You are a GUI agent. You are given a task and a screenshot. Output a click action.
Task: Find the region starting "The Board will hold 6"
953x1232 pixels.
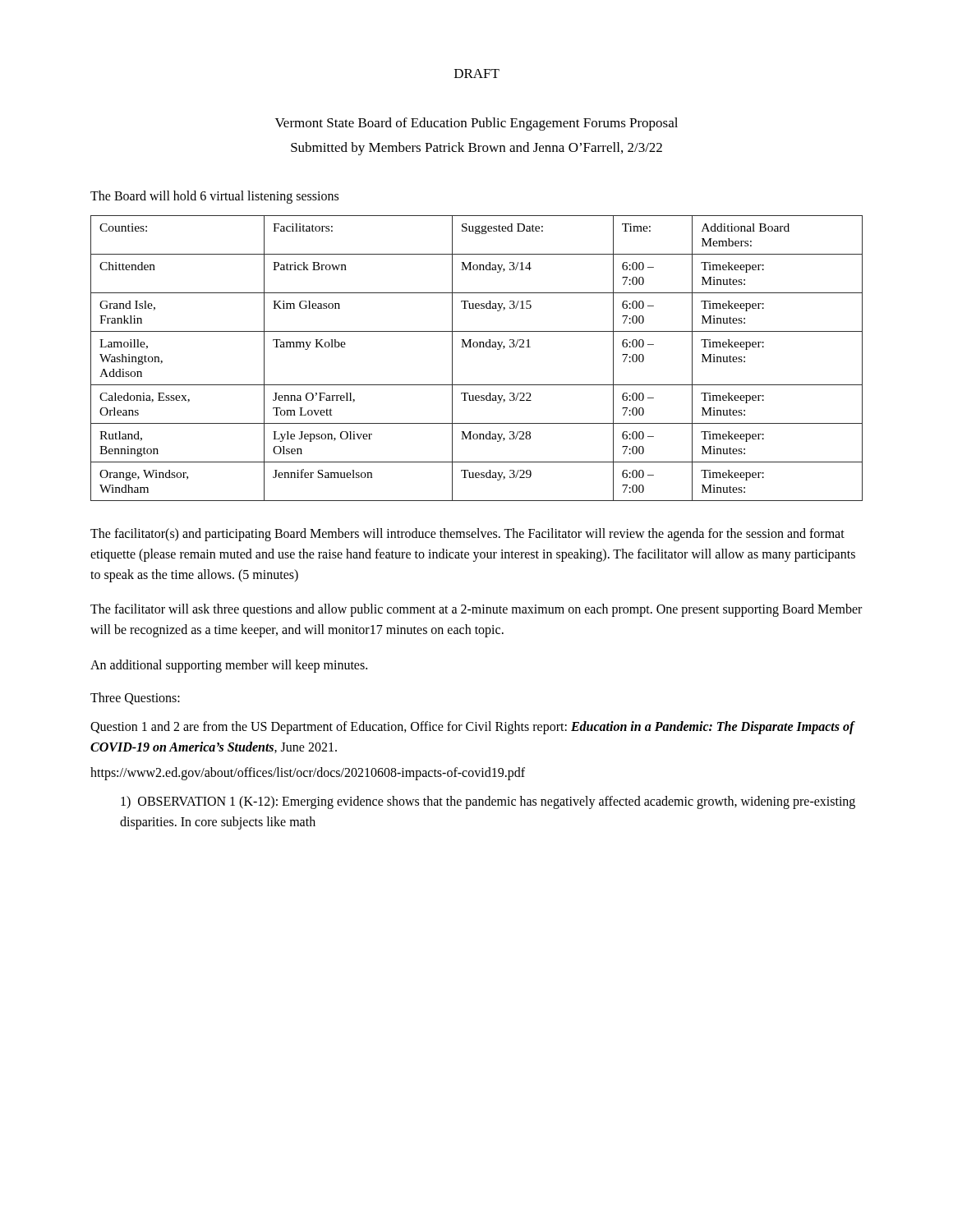[x=215, y=196]
